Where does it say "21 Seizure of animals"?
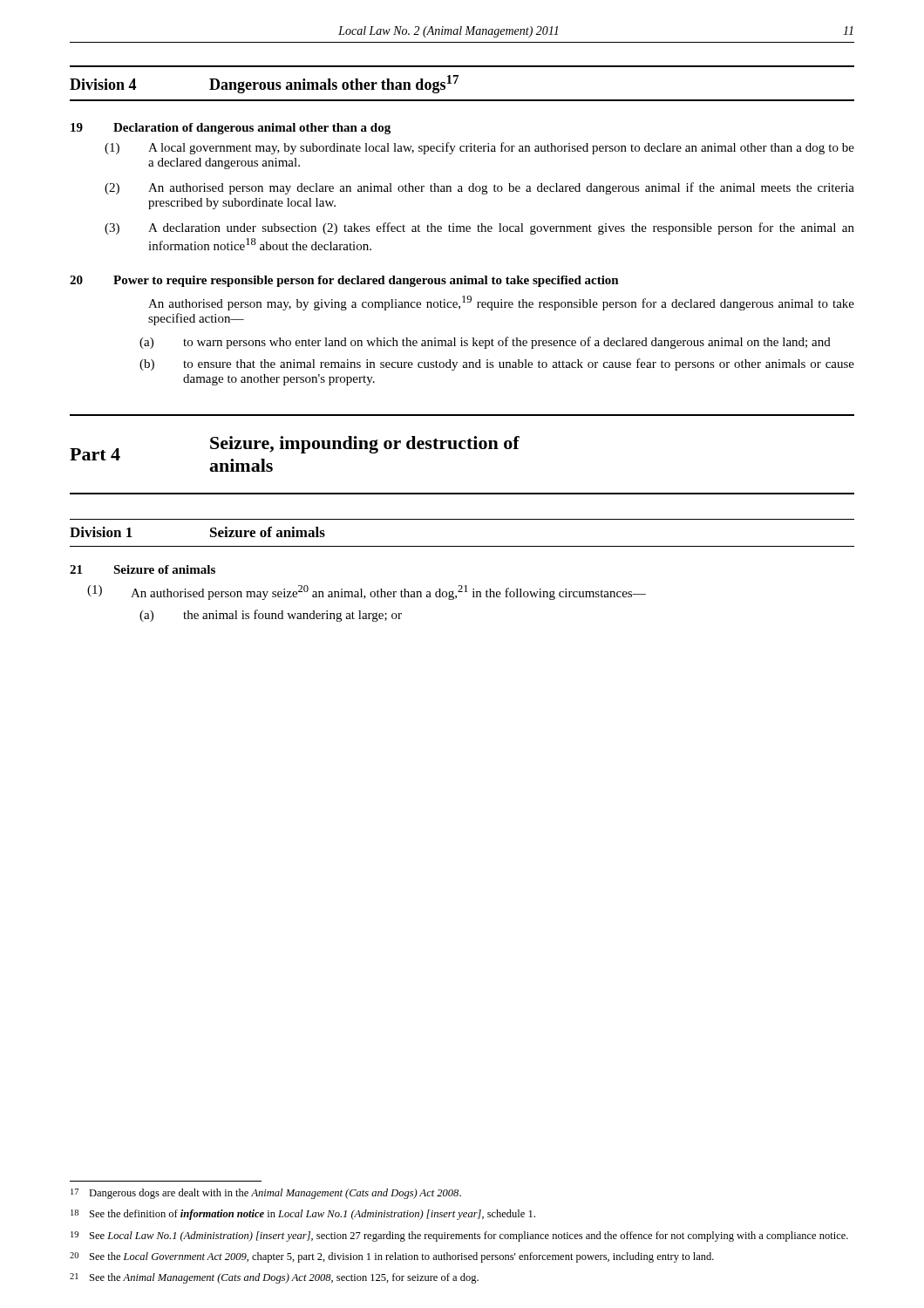 coord(143,570)
